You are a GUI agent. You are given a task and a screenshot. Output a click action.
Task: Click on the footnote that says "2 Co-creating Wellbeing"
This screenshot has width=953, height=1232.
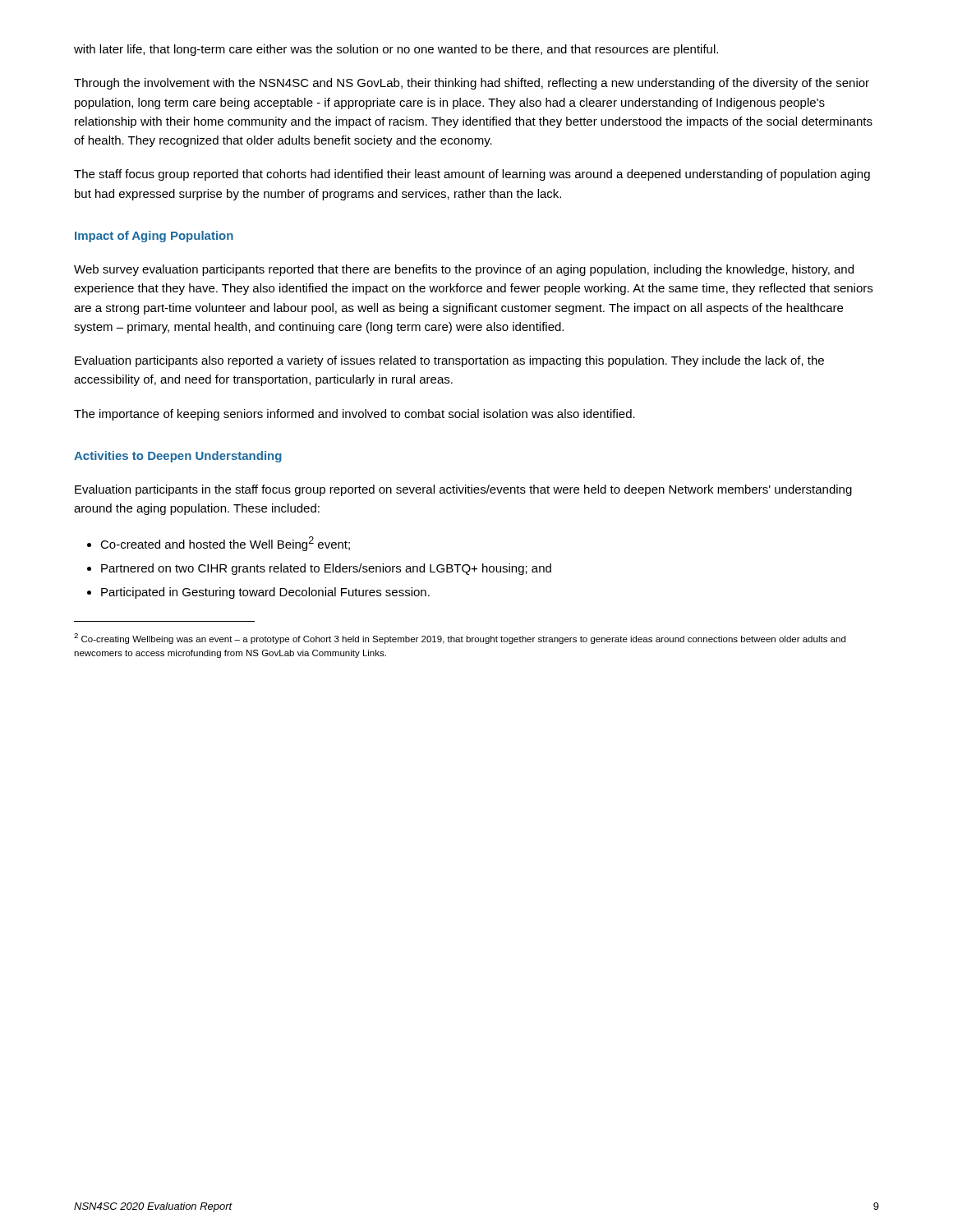(476, 646)
